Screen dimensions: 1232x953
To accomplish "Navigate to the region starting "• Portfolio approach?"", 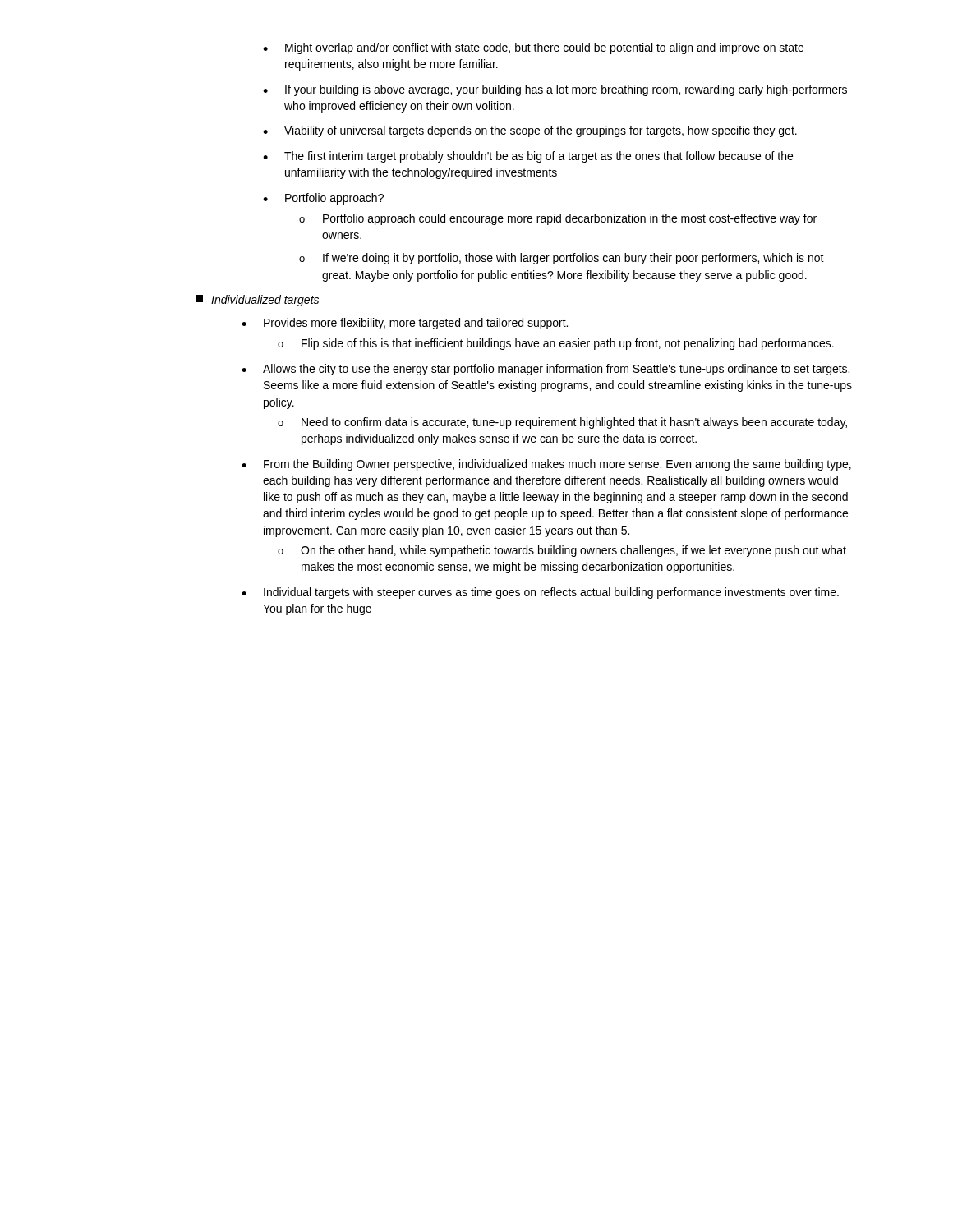I will (x=323, y=198).
